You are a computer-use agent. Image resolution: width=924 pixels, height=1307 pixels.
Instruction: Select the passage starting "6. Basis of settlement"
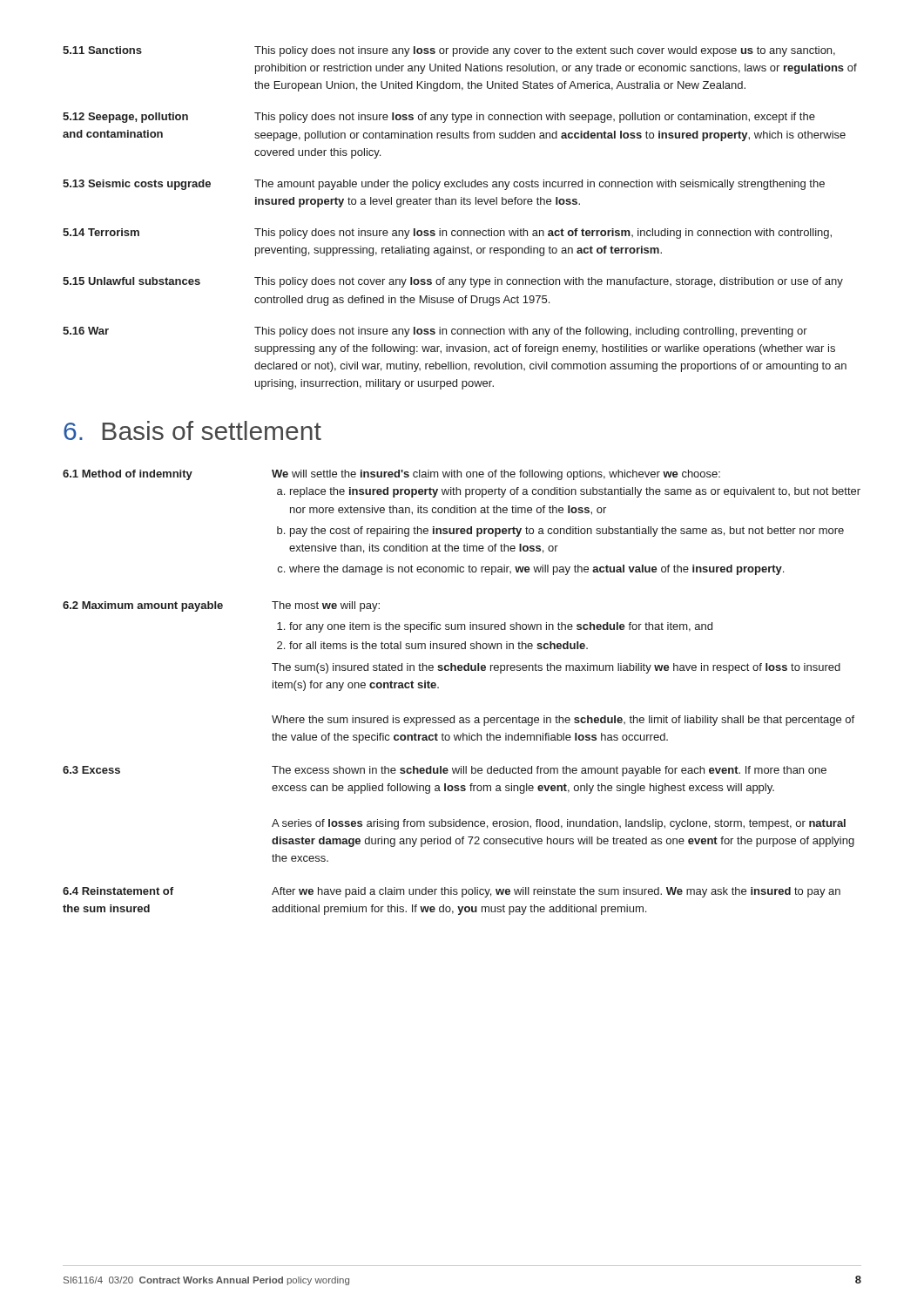point(192,432)
